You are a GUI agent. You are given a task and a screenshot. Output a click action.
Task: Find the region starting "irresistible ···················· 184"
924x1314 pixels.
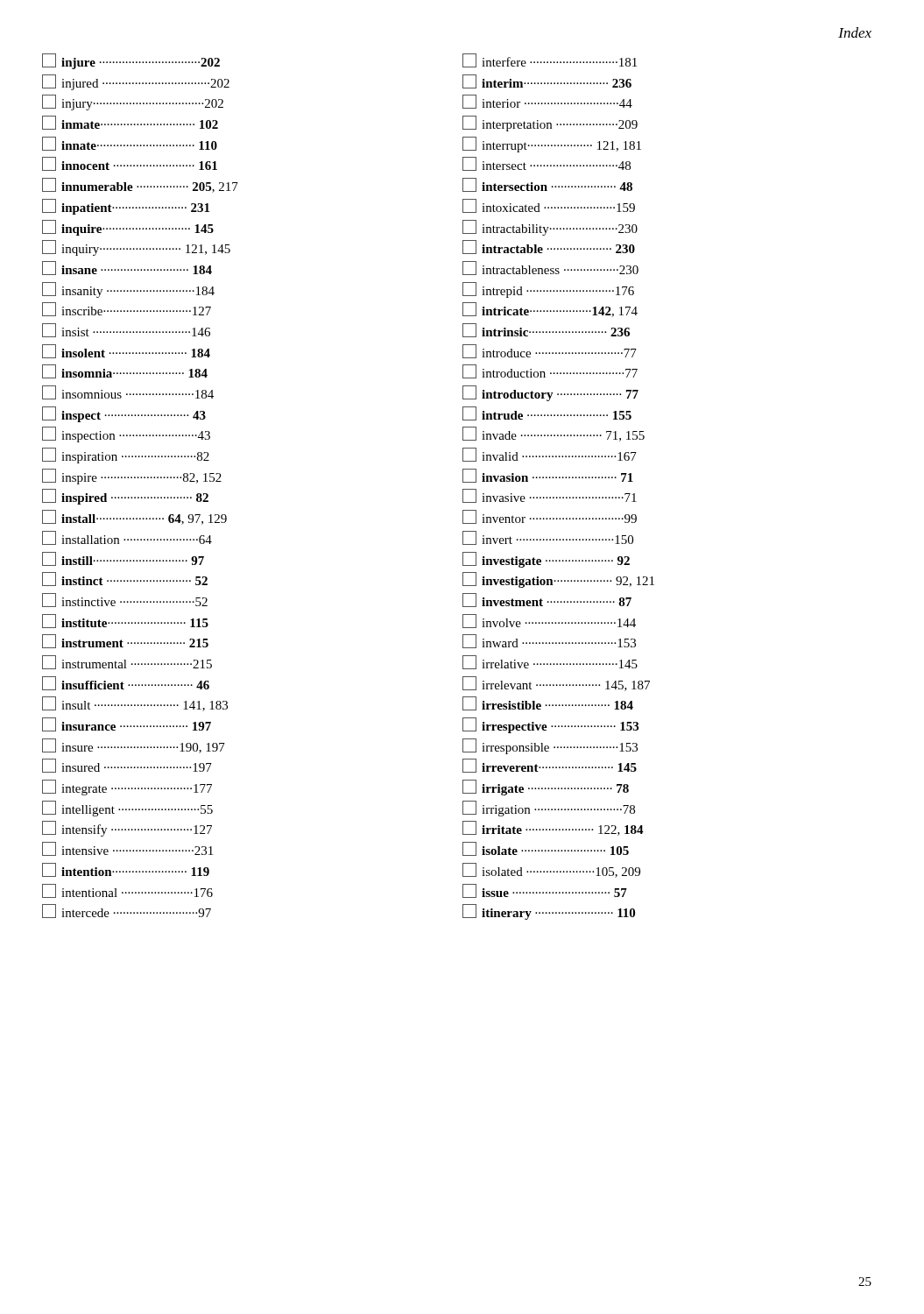pos(548,703)
